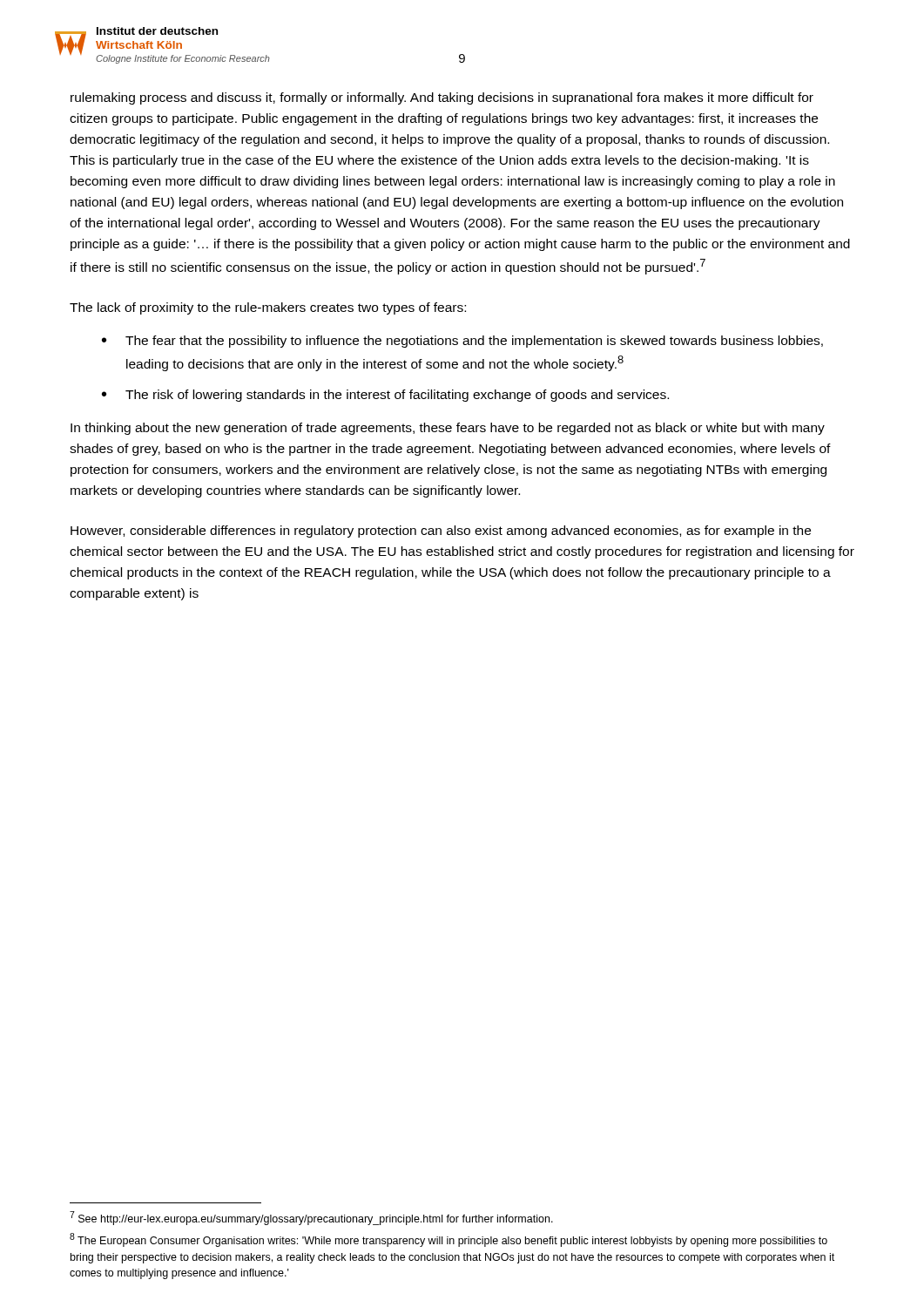Point to the block beginning "• The fear that the possibility to influence"
Screen dimensions: 1307x924
coord(478,353)
